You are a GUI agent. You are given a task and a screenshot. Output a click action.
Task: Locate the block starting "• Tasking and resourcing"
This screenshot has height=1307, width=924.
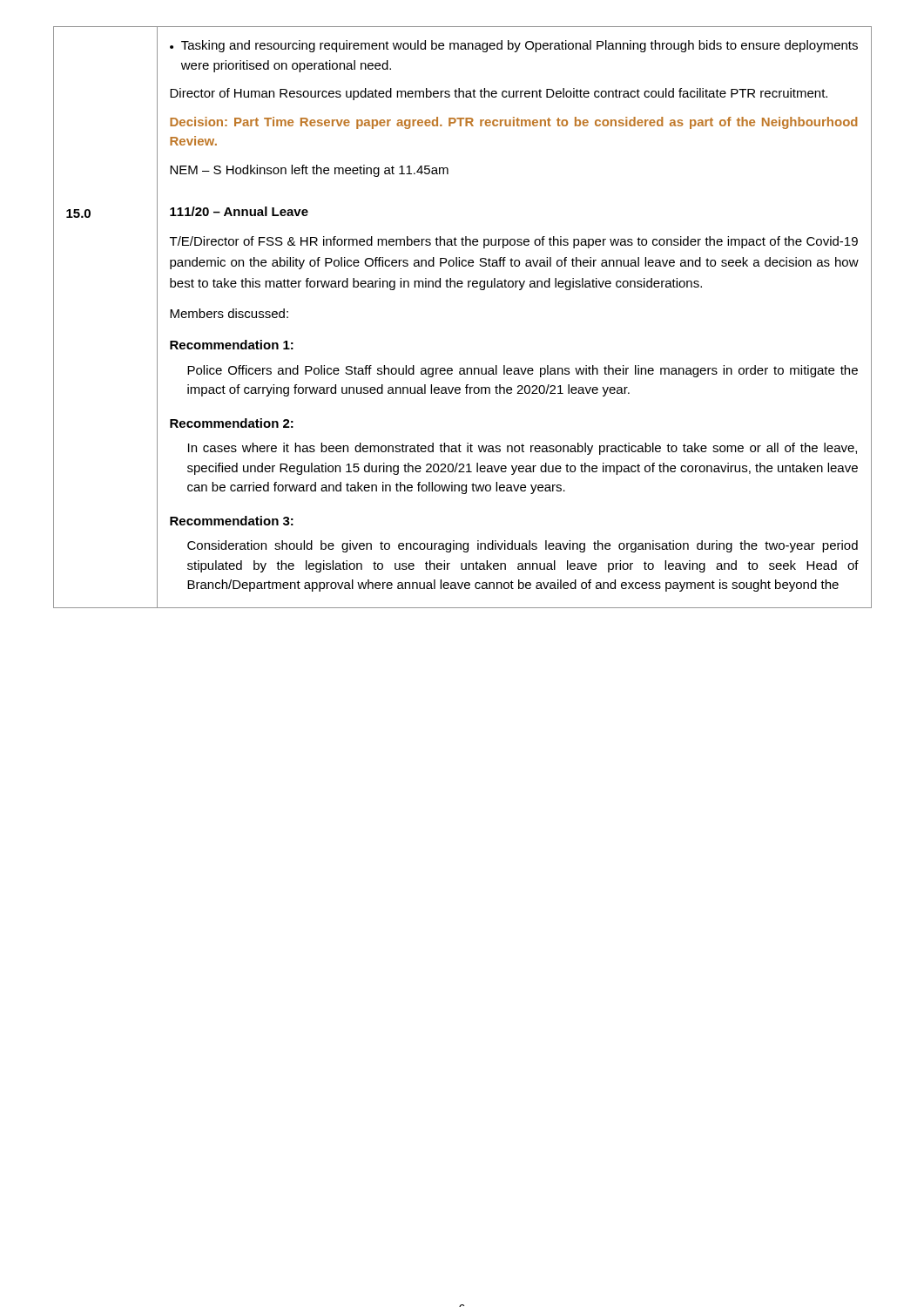coord(514,55)
